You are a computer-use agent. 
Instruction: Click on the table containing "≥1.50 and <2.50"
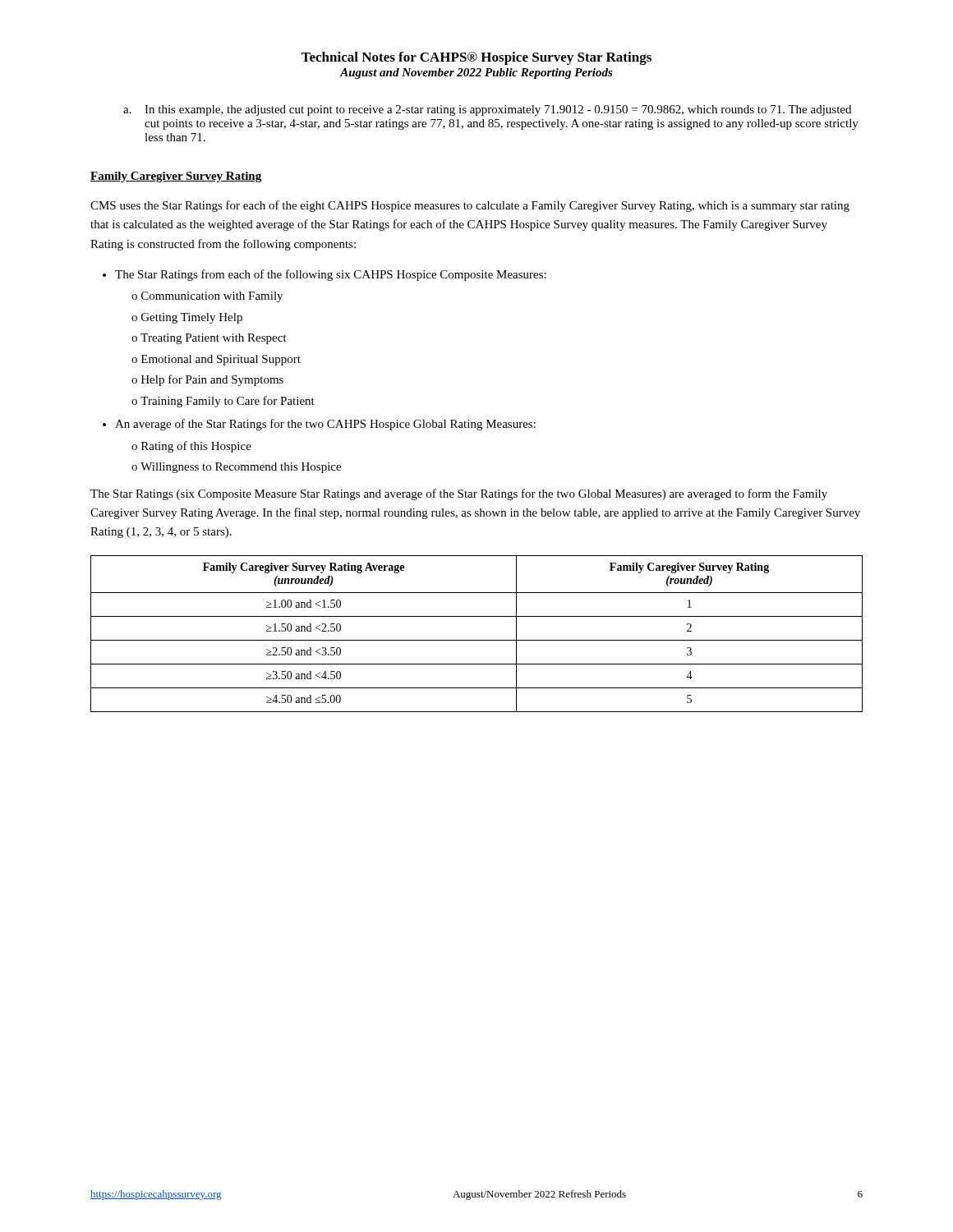coord(476,633)
